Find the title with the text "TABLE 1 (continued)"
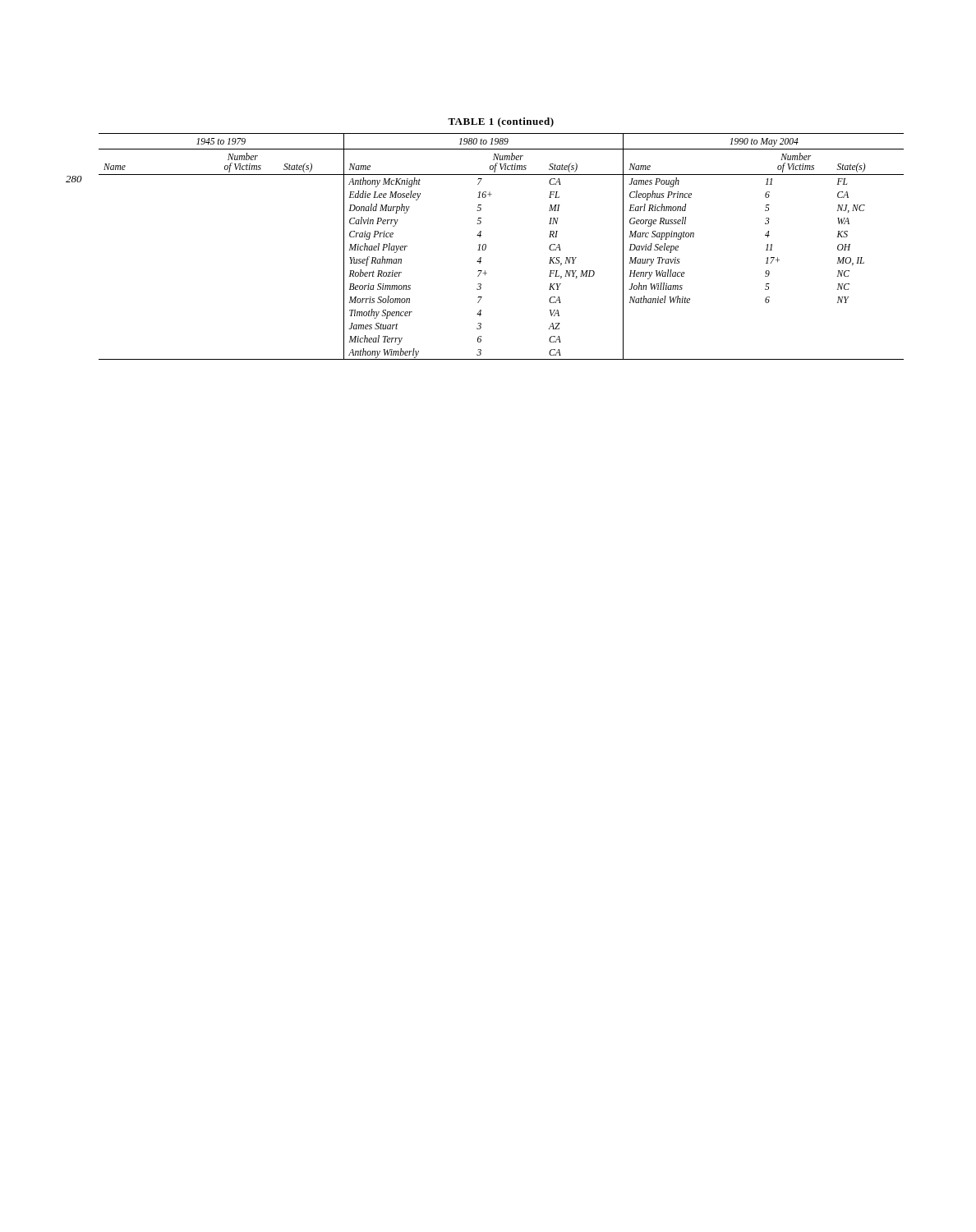 501,121
